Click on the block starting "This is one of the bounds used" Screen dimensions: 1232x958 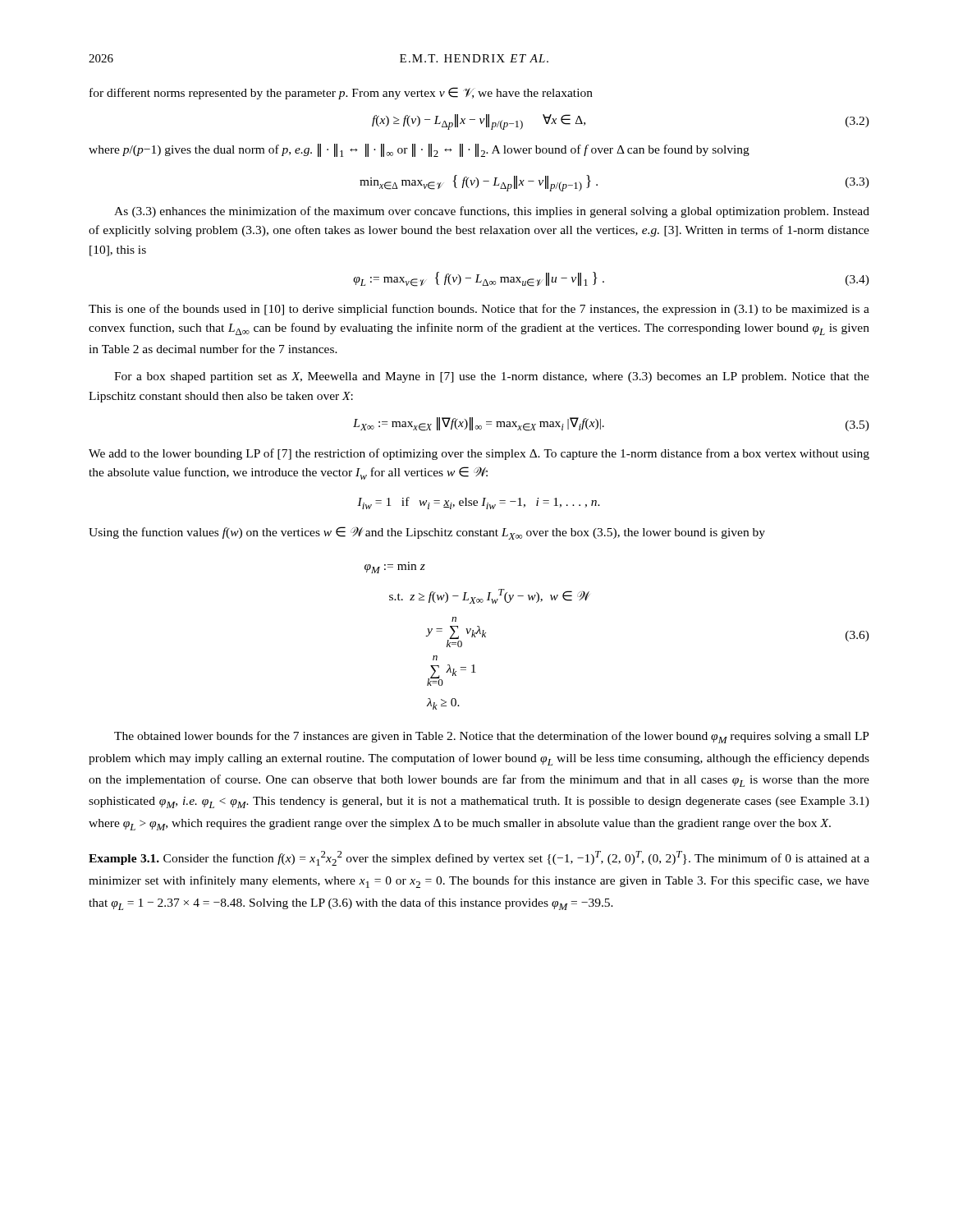479,310
